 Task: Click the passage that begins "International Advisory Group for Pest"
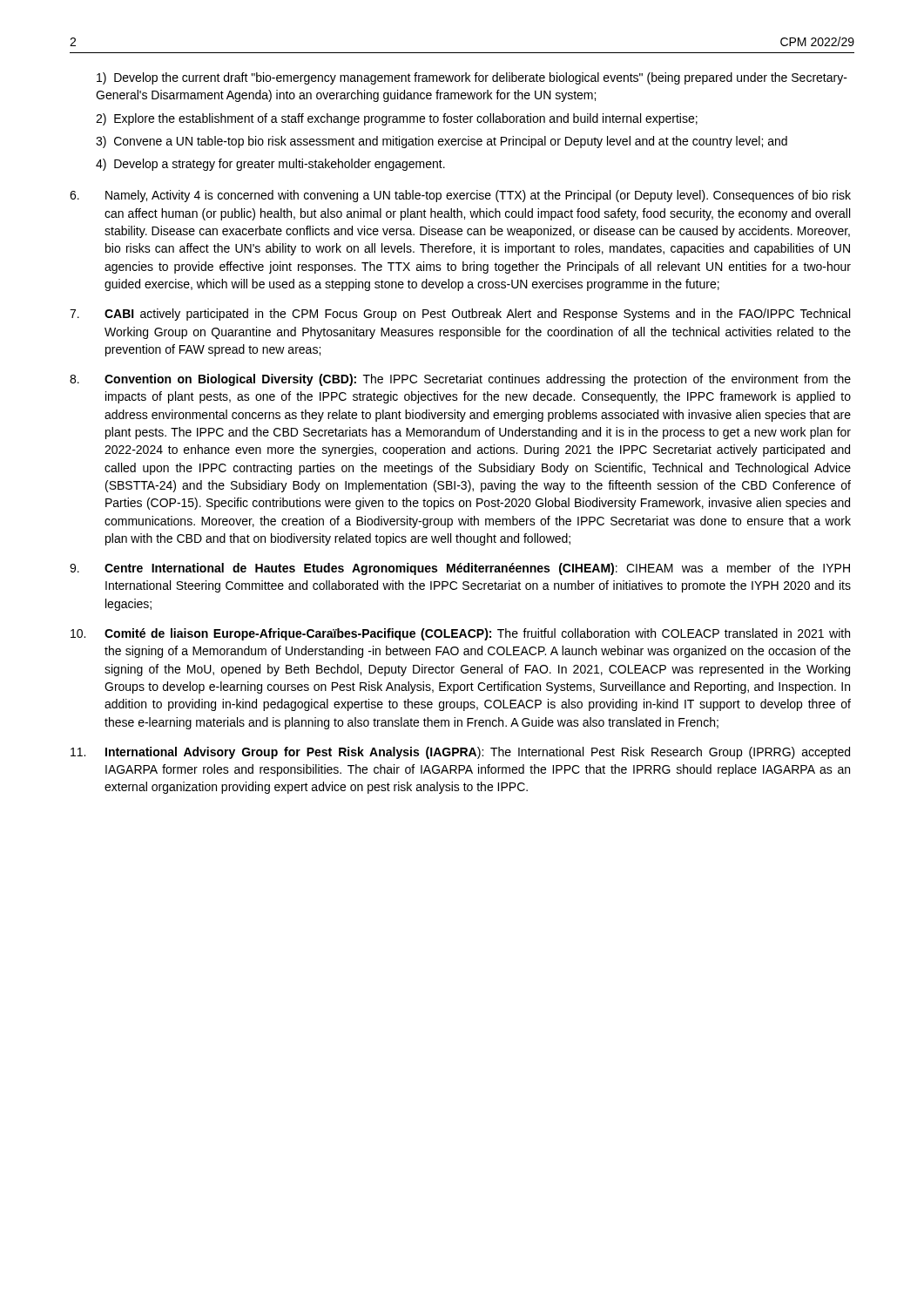pyautogui.click(x=460, y=770)
